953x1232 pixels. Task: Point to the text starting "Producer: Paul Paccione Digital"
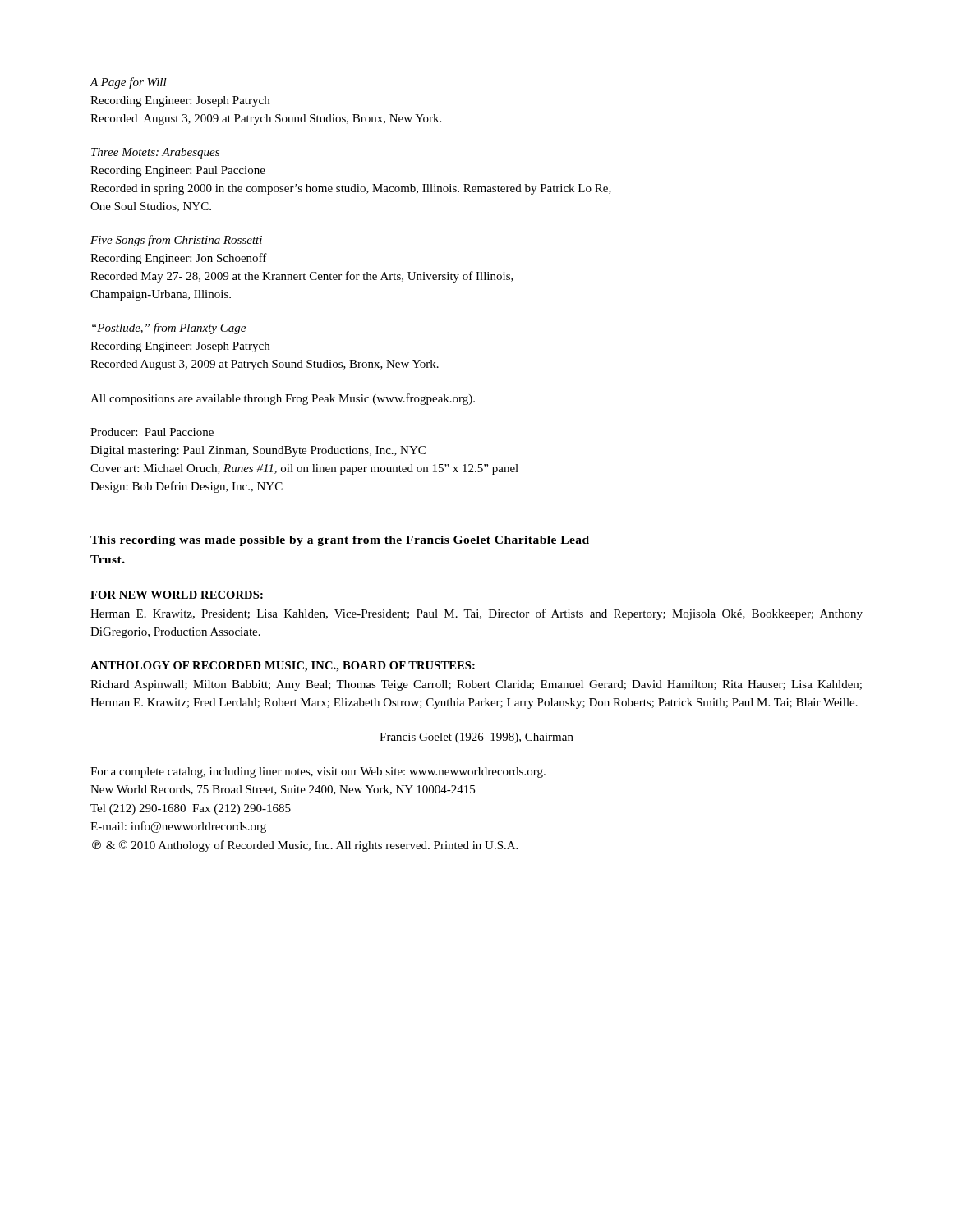tap(476, 460)
